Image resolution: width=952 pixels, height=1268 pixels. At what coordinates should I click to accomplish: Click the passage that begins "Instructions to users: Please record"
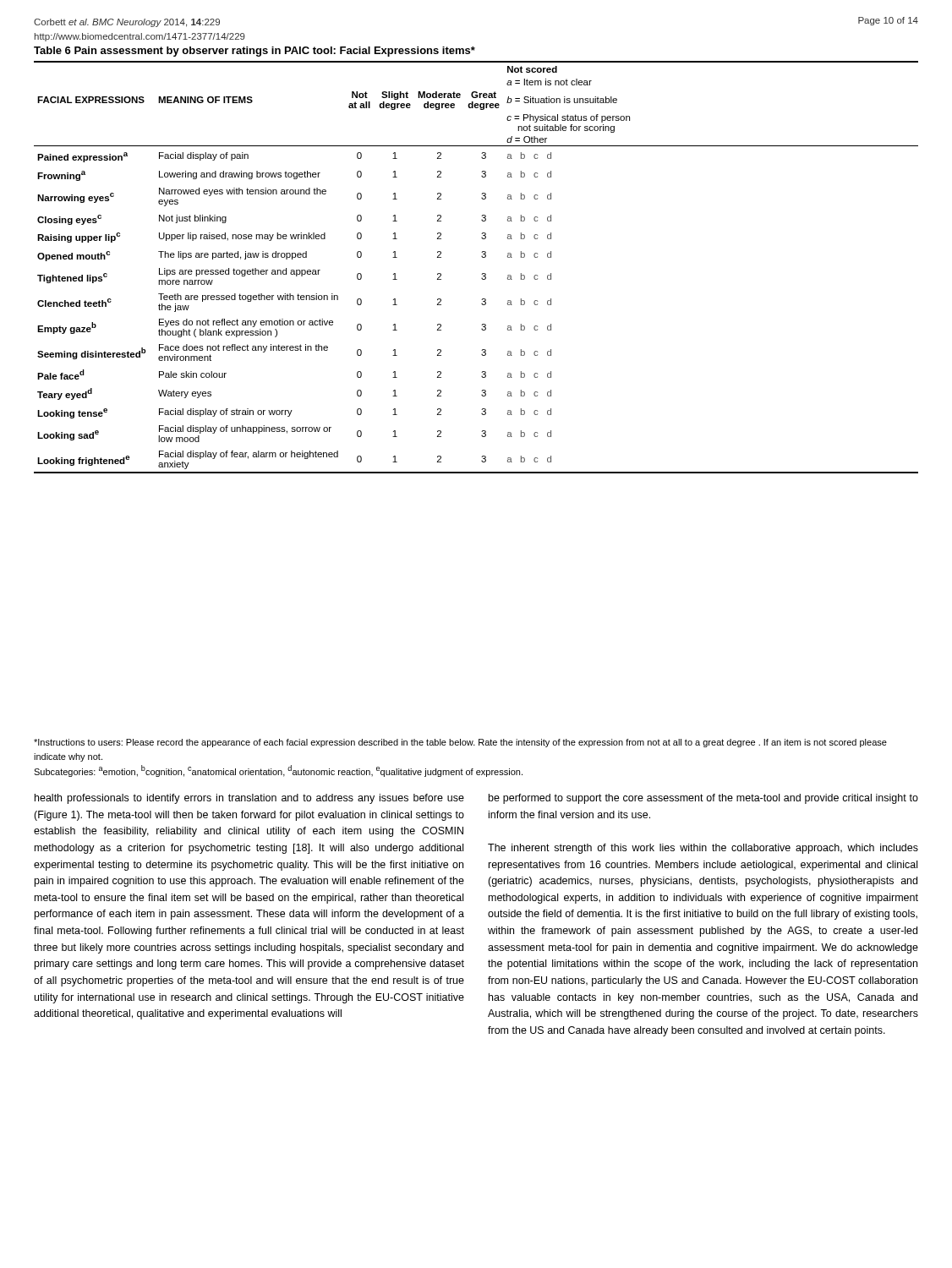point(460,757)
